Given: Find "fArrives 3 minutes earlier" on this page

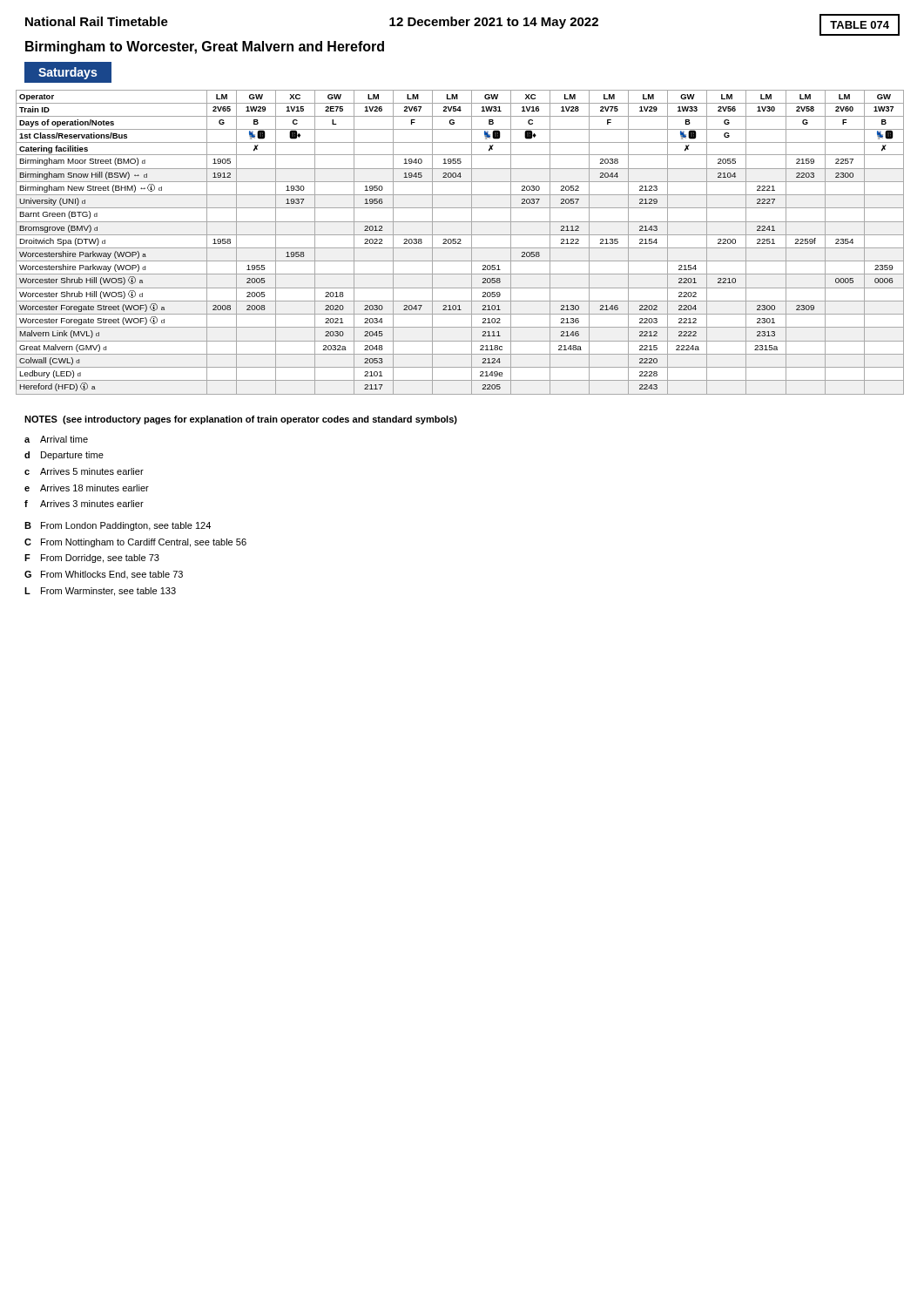Looking at the screenshot, I should [x=84, y=504].
